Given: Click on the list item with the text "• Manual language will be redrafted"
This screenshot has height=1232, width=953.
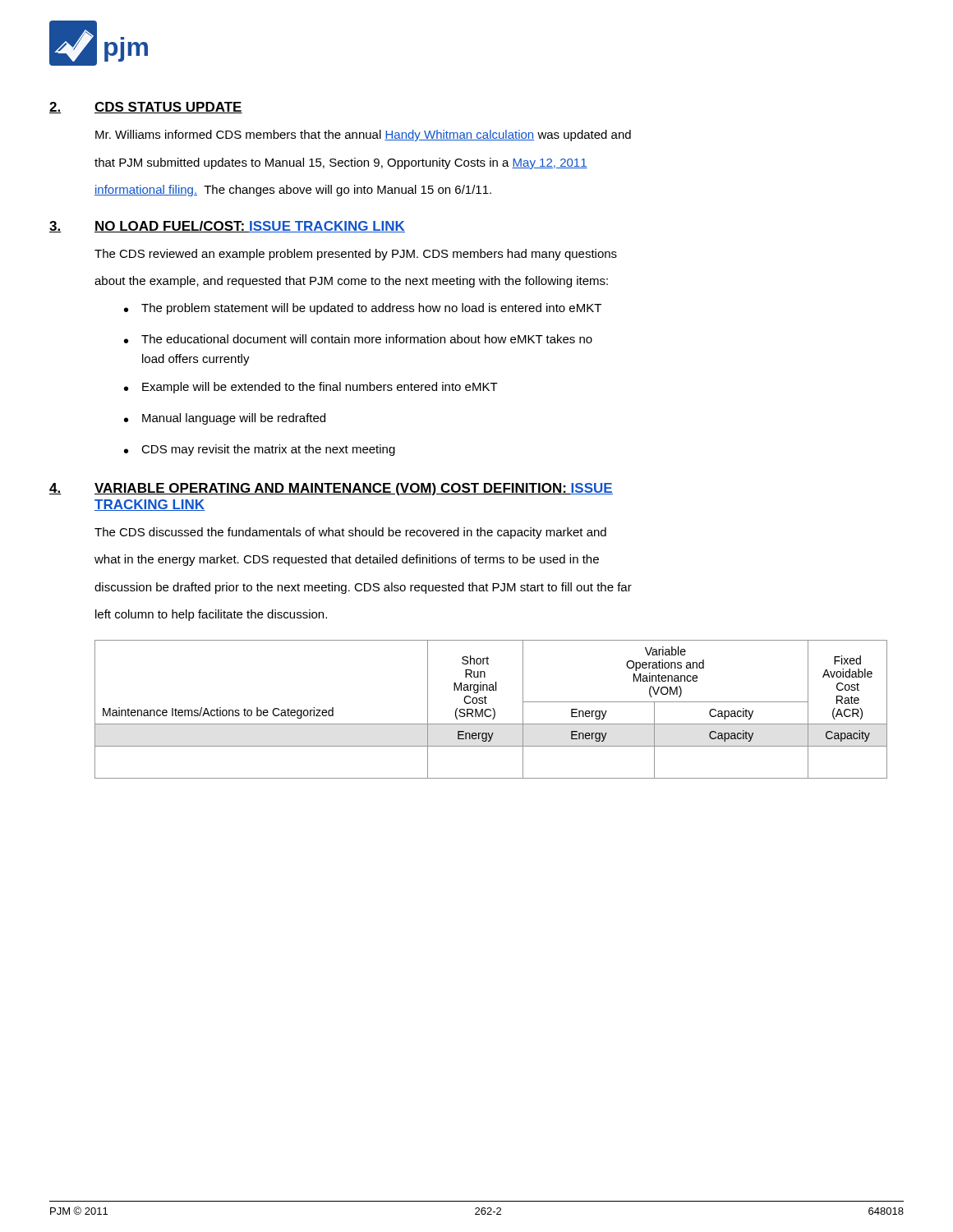Looking at the screenshot, I should [x=225, y=419].
